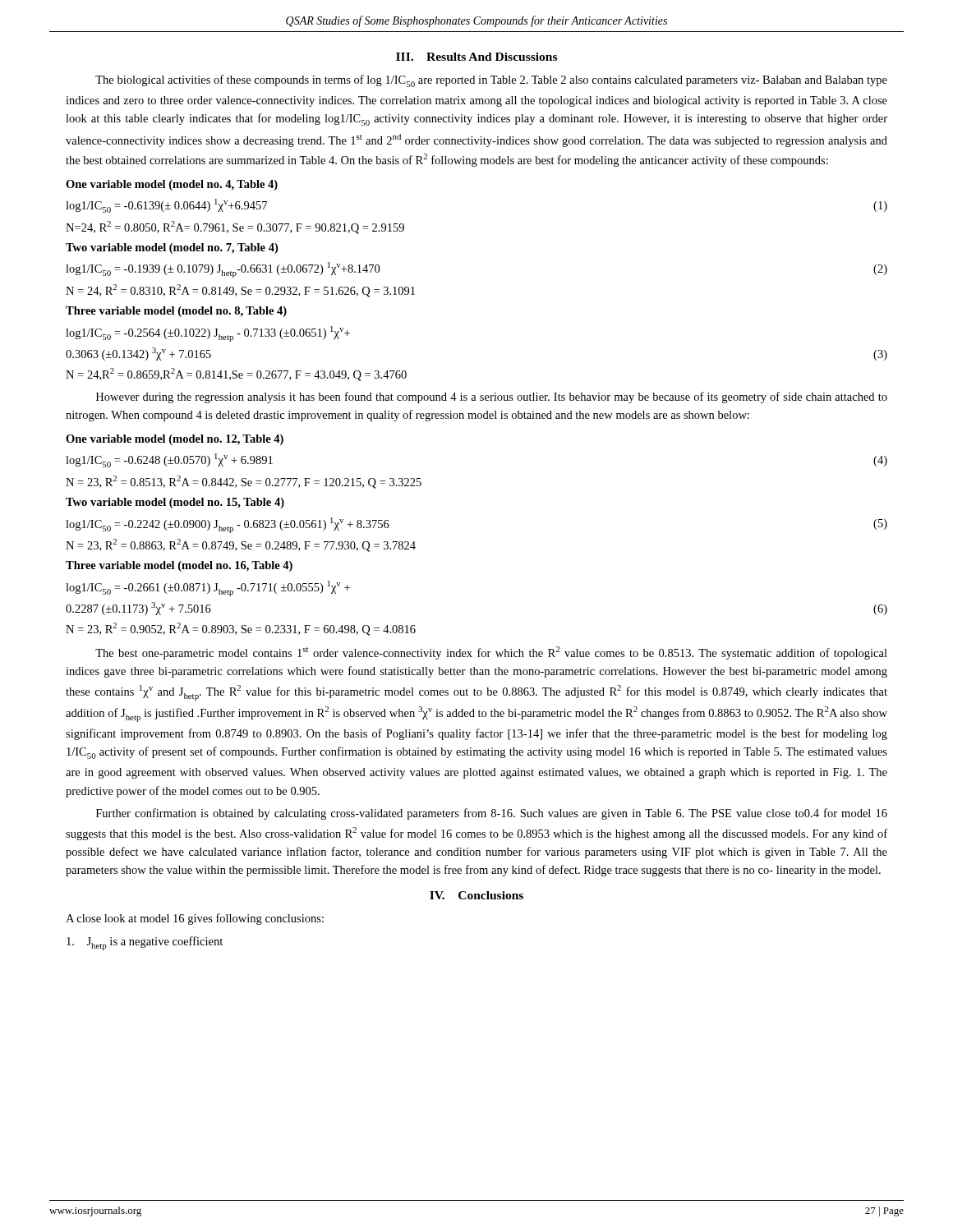Viewport: 953px width, 1232px height.
Task: Point to the region starting "The best one-parametric model contains"
Action: 476,761
